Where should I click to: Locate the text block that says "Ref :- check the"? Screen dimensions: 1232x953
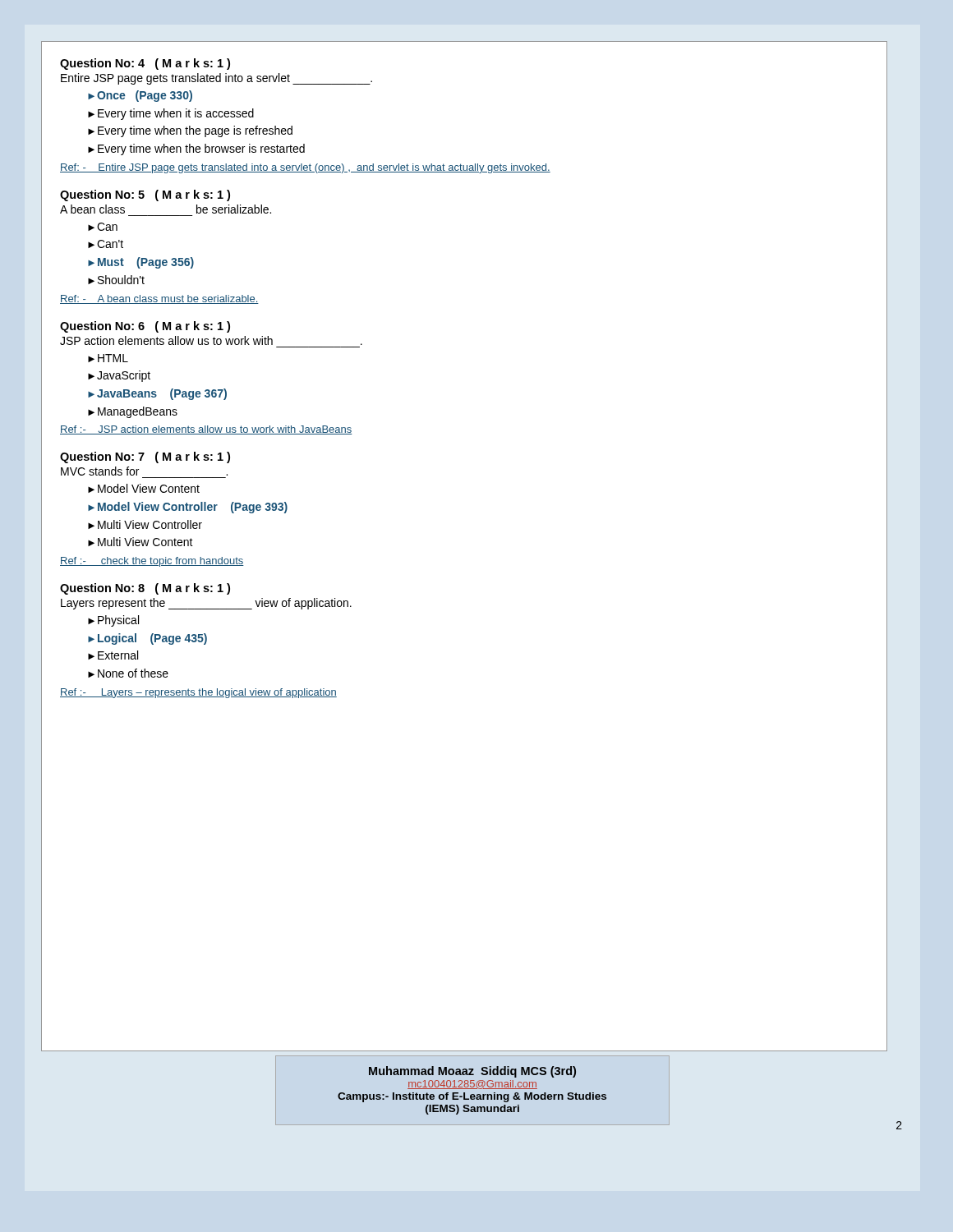152,561
